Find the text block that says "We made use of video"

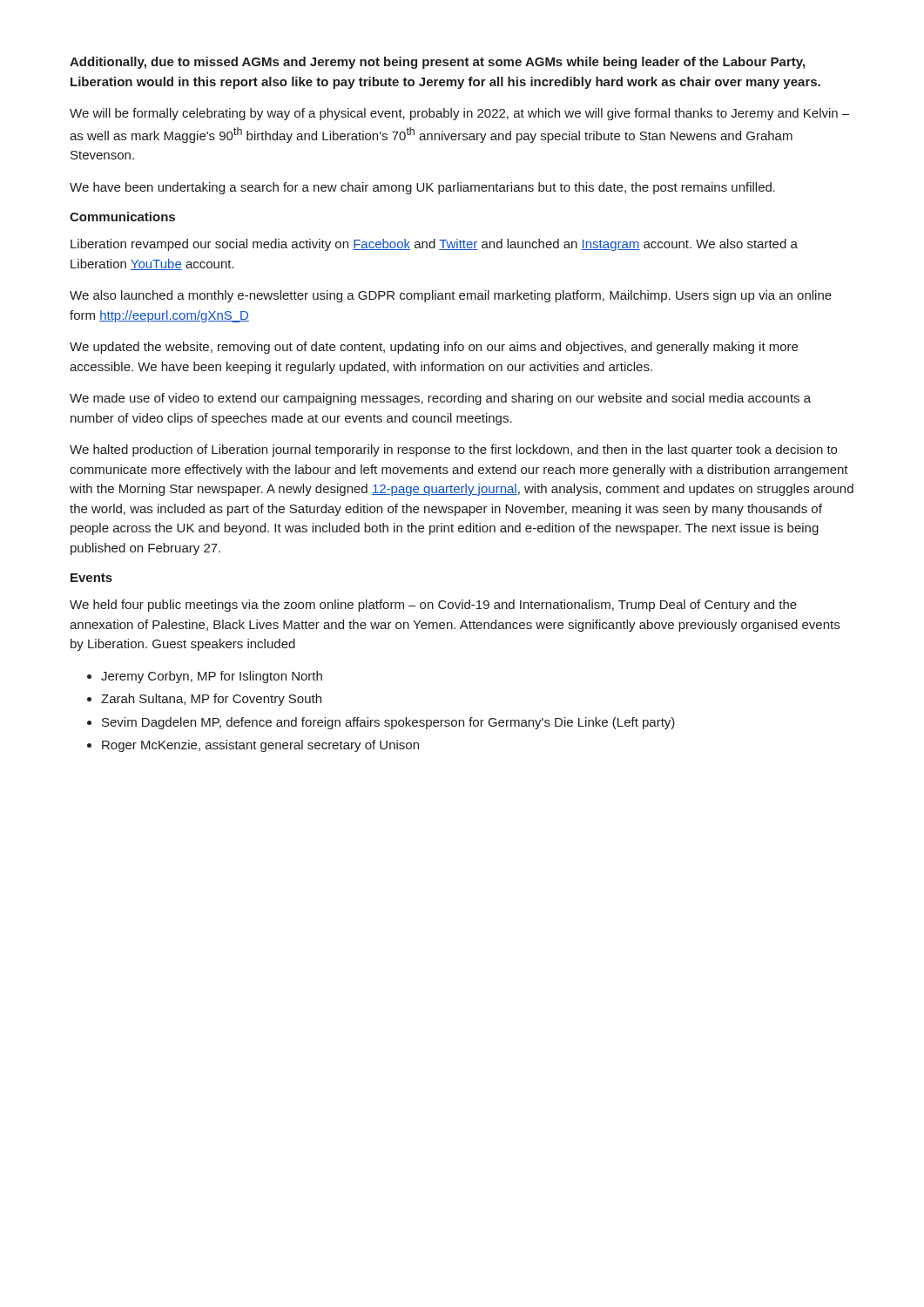pyautogui.click(x=462, y=408)
